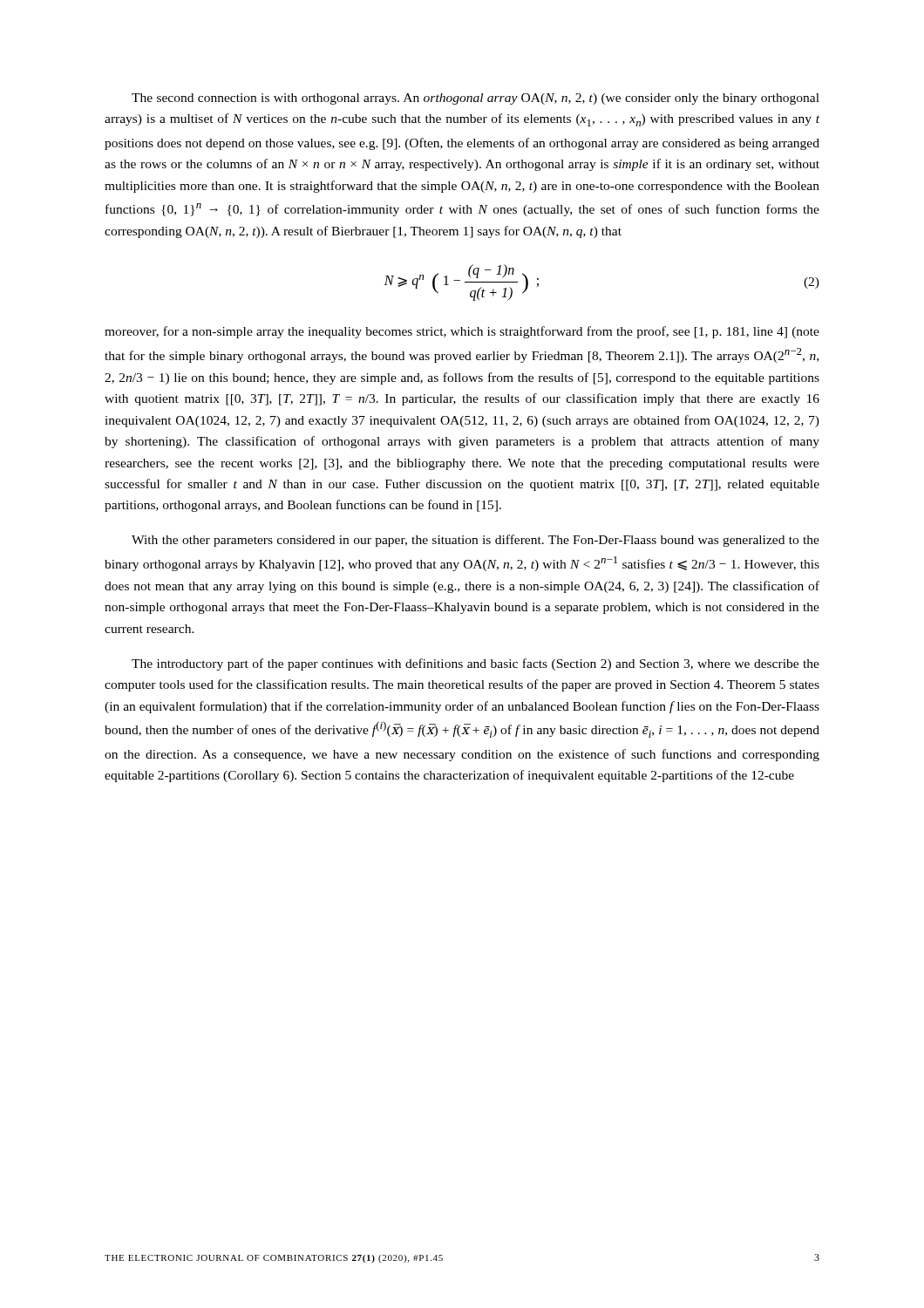
Task: Locate the block of text that opens with "The introductory part of the paper continues"
Action: [462, 719]
